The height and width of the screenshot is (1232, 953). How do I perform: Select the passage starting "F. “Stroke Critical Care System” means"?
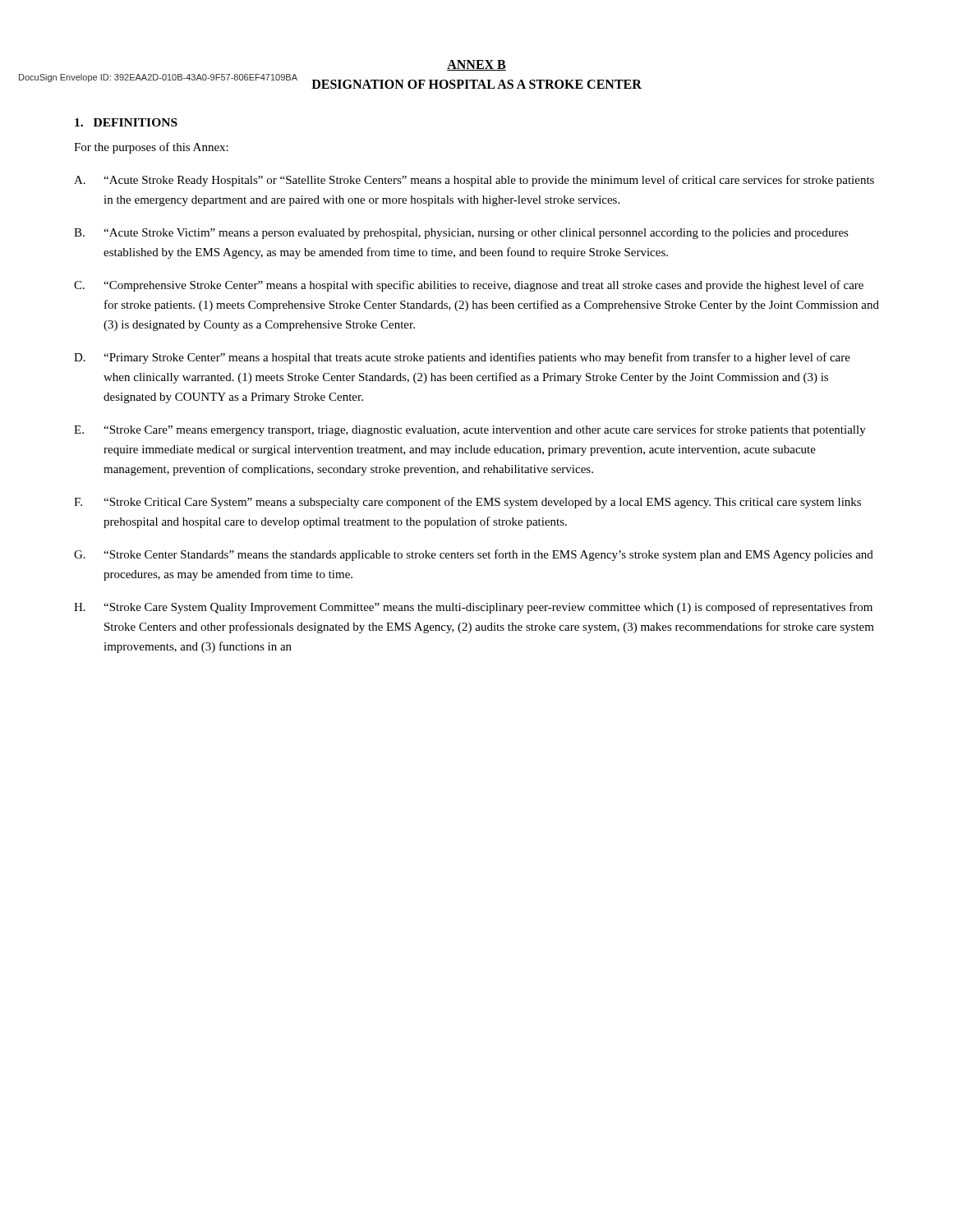click(x=476, y=512)
